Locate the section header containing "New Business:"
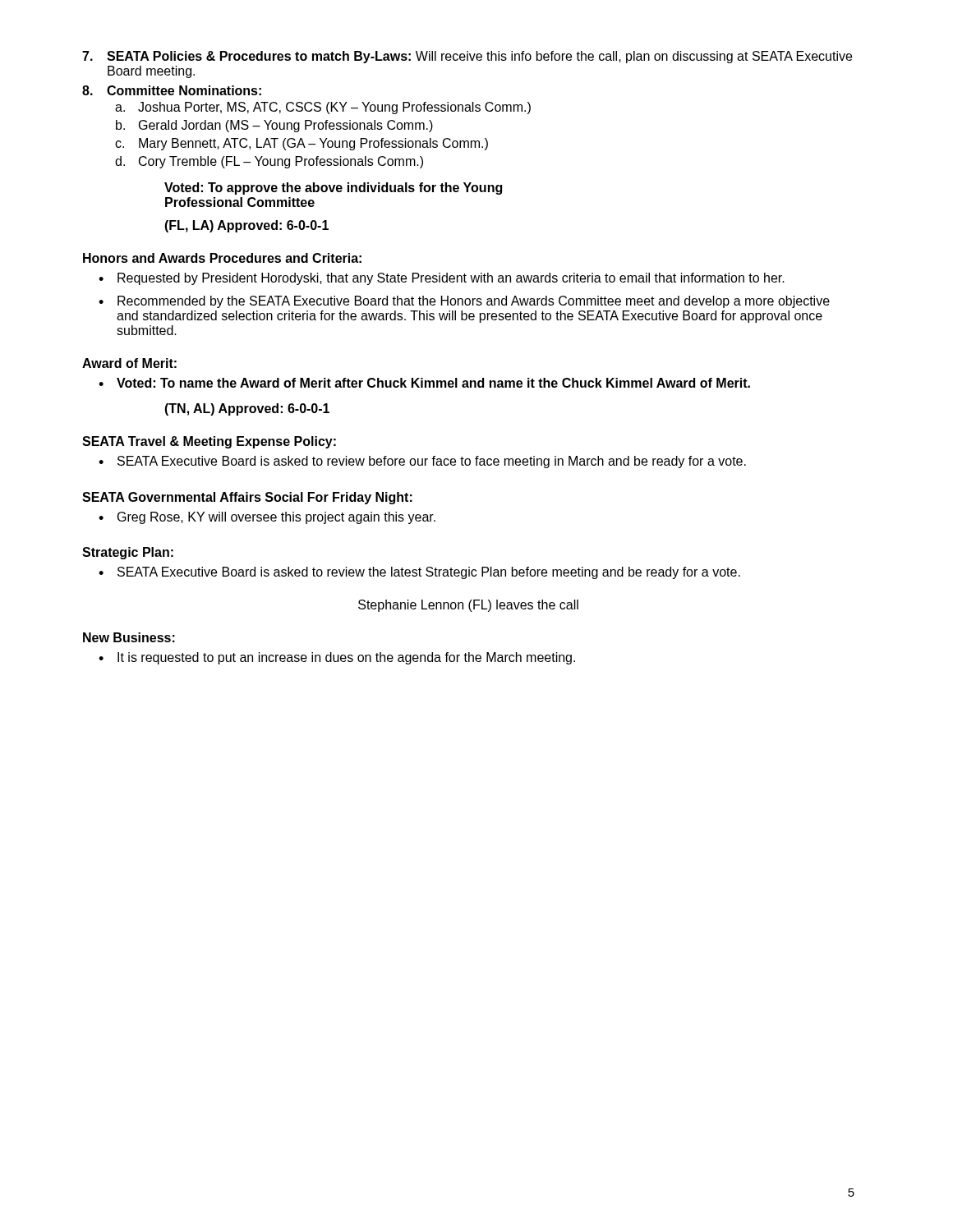This screenshot has height=1232, width=953. [x=129, y=638]
